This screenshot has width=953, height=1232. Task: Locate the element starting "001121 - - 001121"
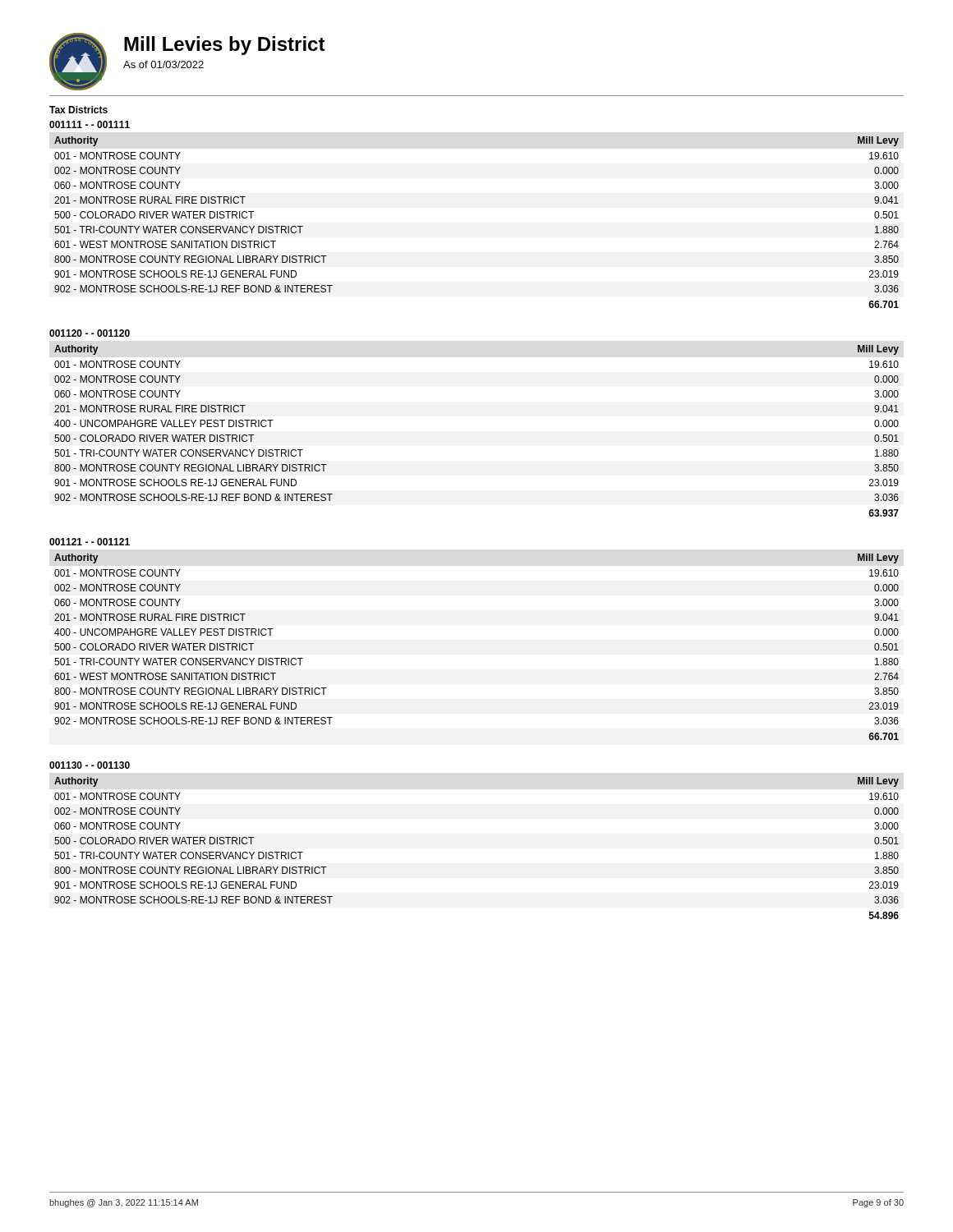[x=90, y=542]
